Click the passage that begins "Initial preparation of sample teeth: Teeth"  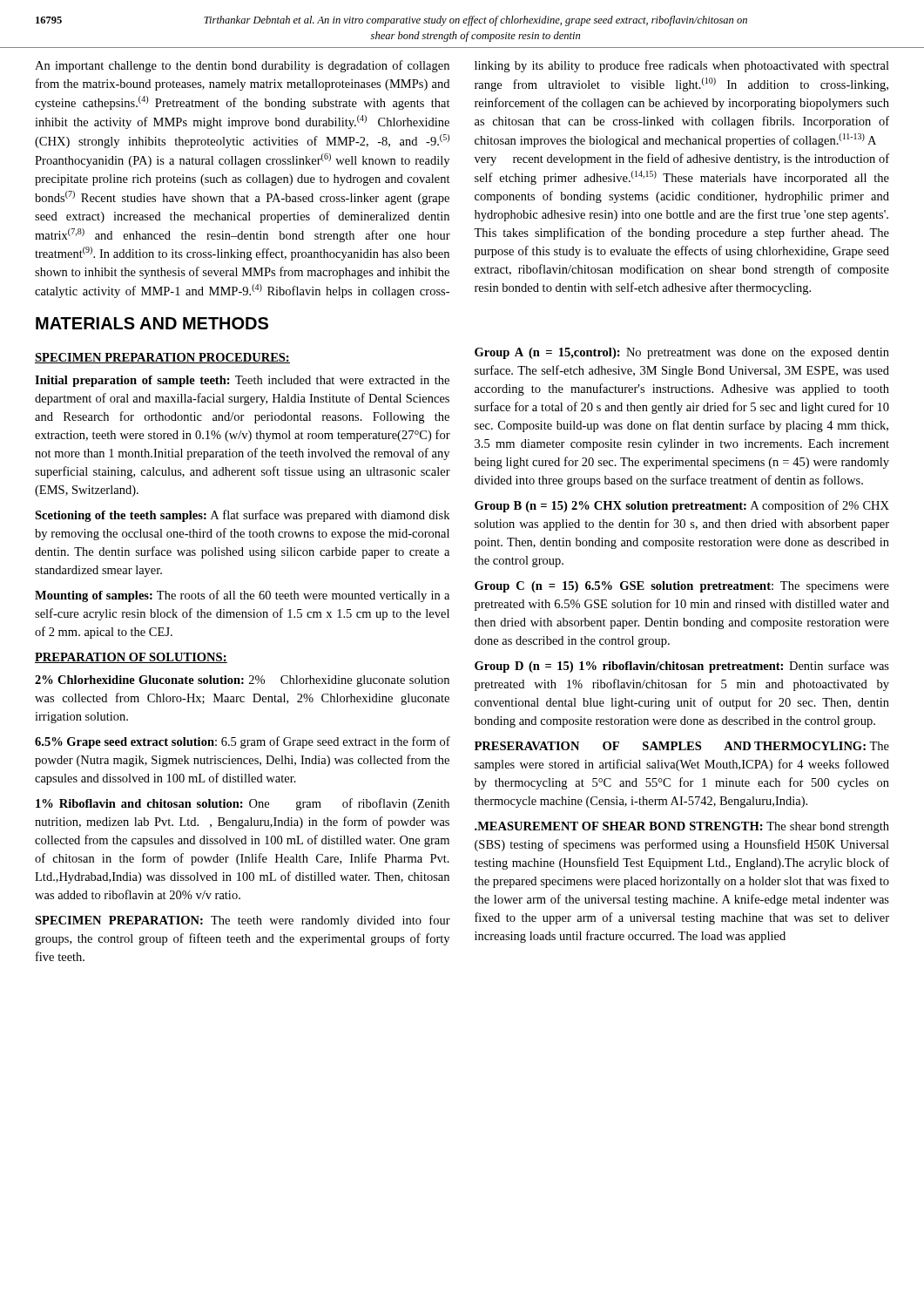[242, 506]
